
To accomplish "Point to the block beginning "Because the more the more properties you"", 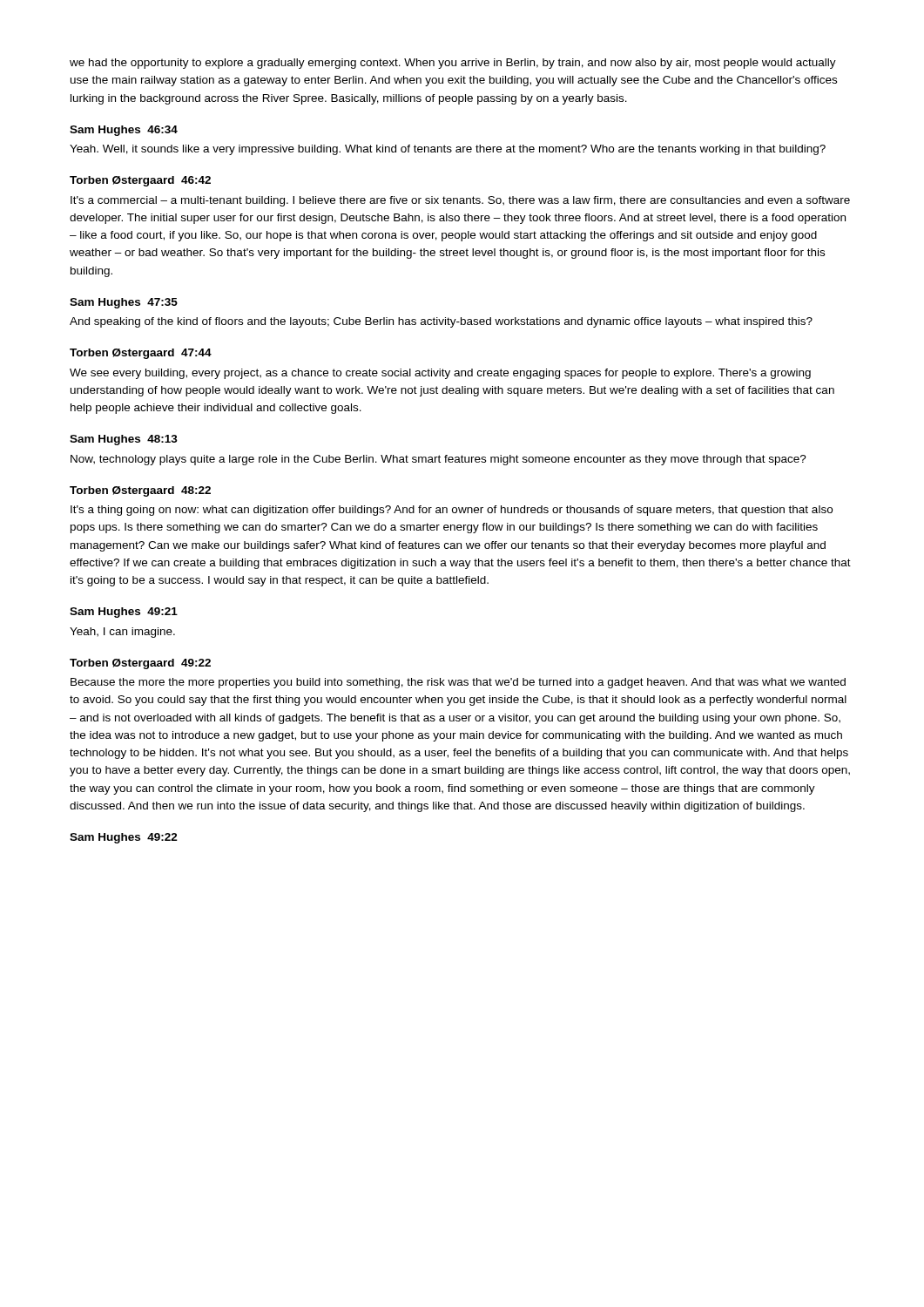I will point(460,744).
